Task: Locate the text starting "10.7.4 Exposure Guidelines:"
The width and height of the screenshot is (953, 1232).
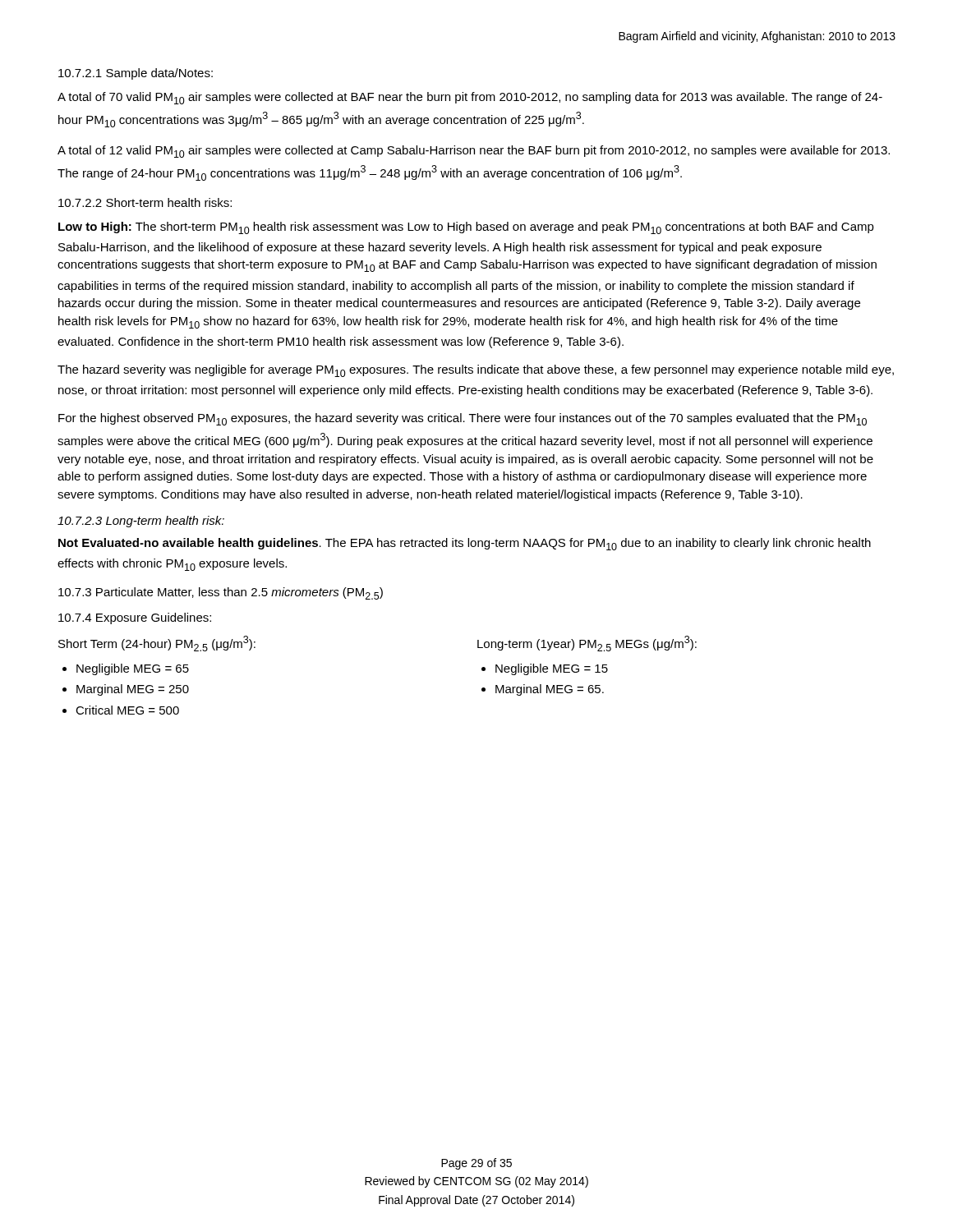Action: coord(135,617)
